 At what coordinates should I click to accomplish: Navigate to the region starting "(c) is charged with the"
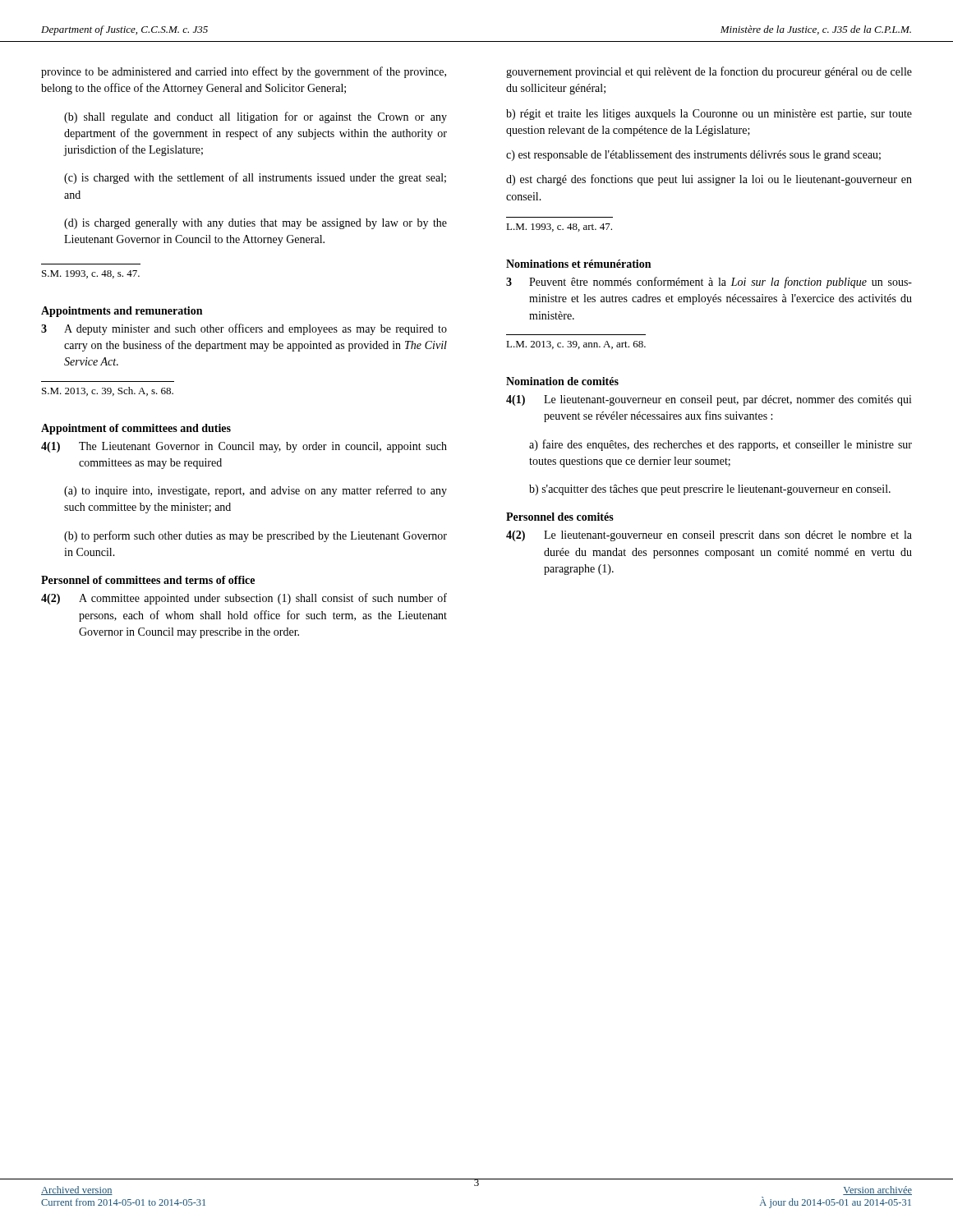pos(255,187)
